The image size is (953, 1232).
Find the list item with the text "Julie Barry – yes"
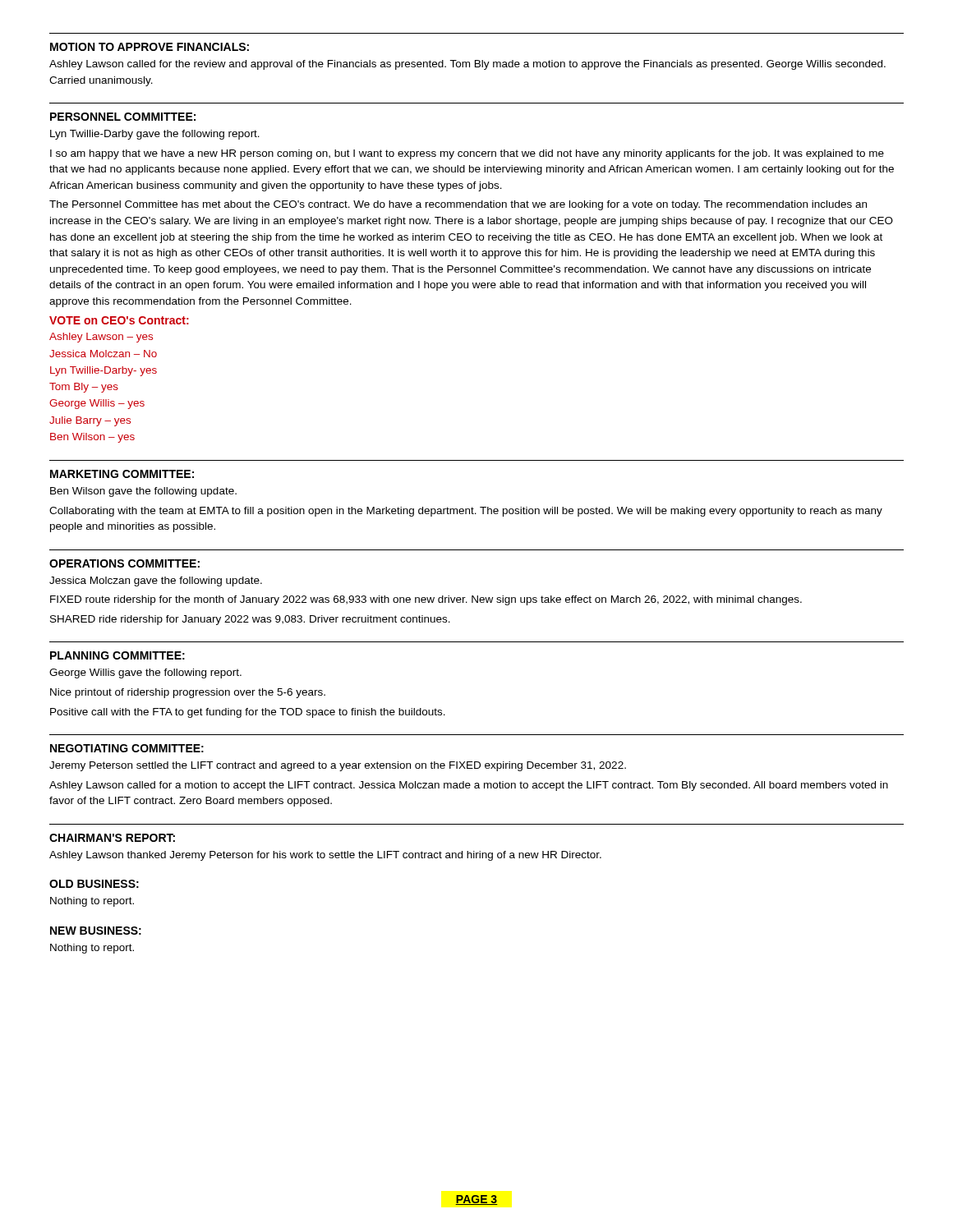tap(90, 420)
